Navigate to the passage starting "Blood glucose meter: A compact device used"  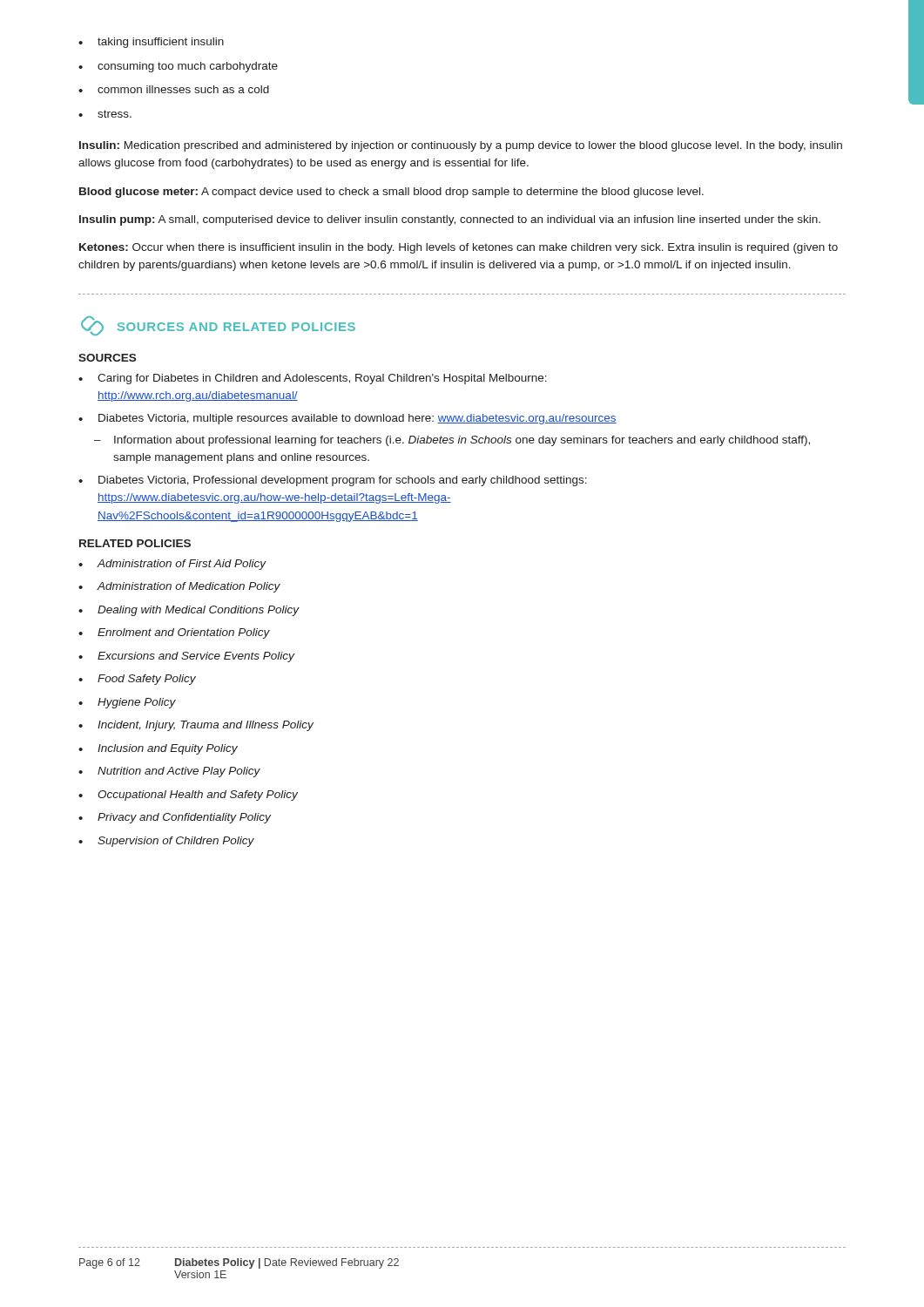pyautogui.click(x=391, y=191)
